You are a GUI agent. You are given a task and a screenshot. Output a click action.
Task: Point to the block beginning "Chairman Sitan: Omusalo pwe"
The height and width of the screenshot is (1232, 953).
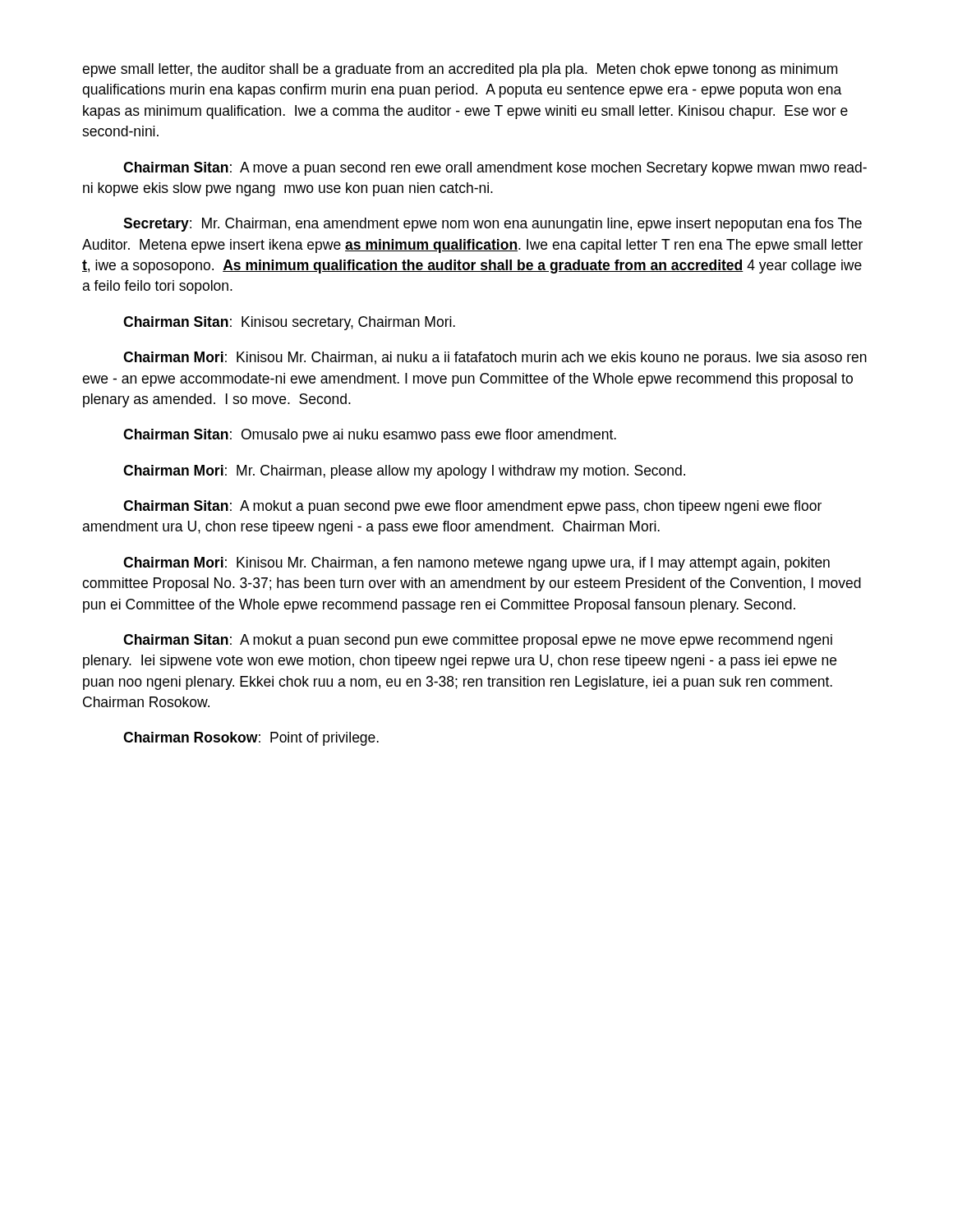tap(370, 435)
